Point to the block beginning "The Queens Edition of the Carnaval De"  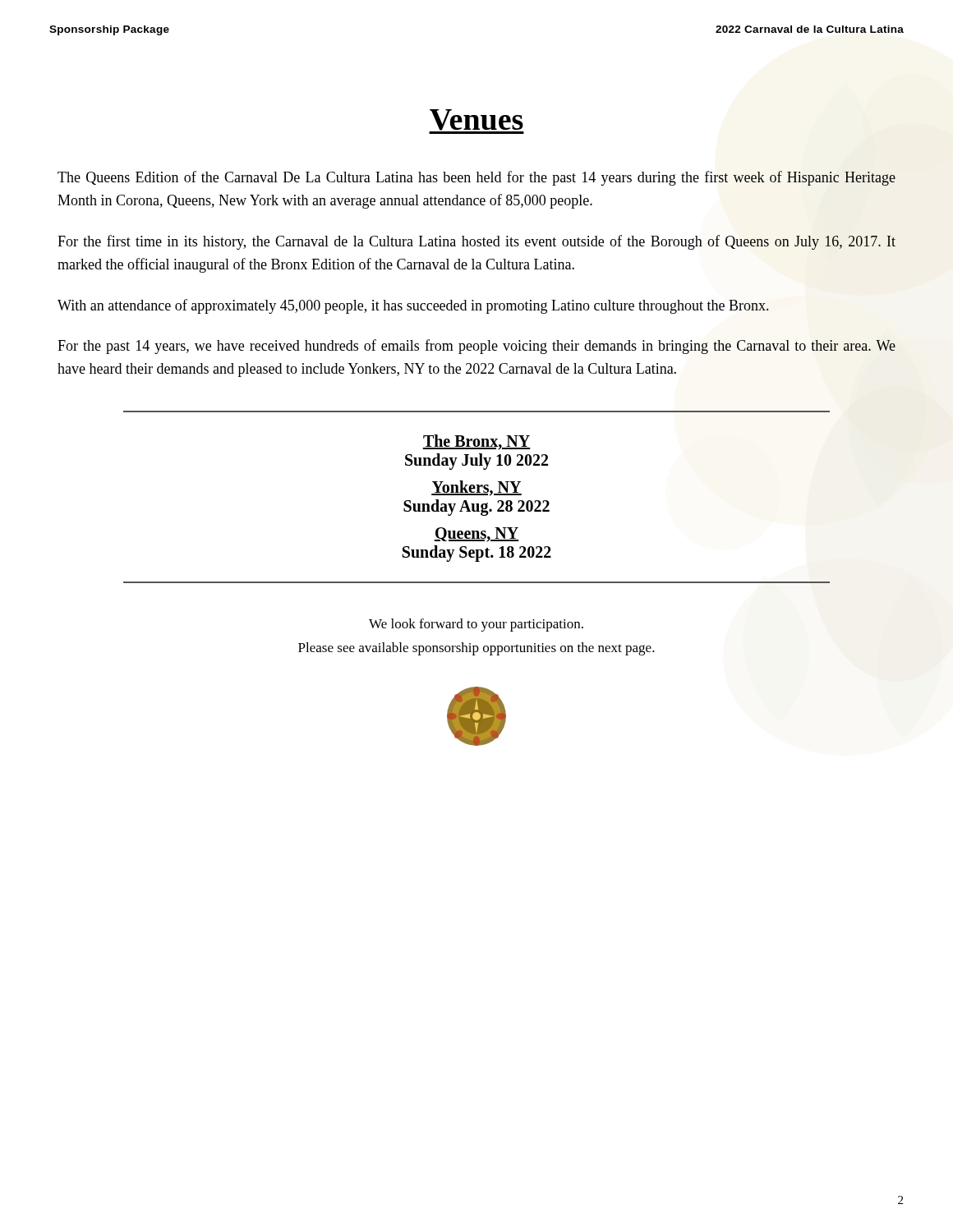click(x=476, y=189)
